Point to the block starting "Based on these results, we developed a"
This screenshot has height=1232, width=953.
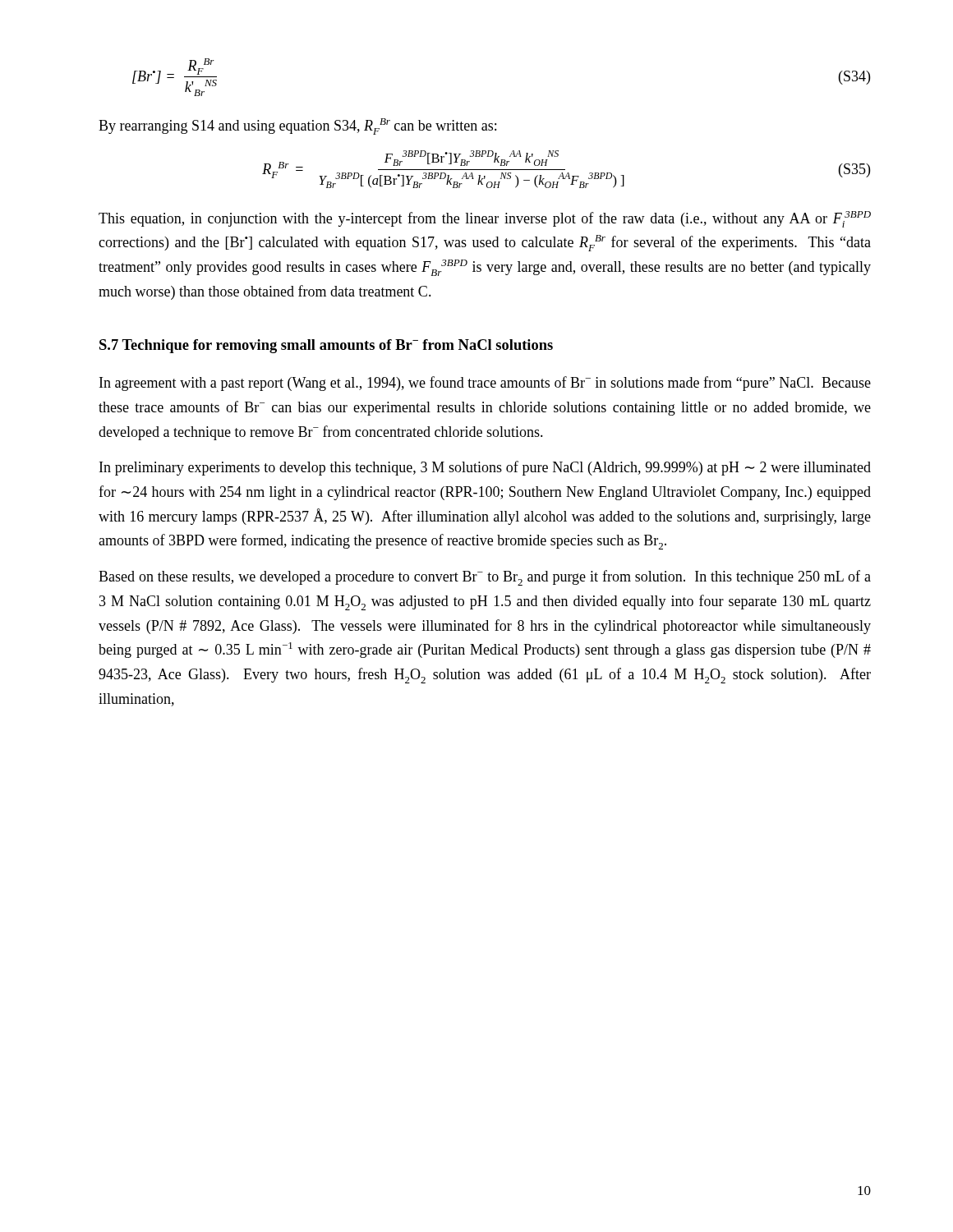485,636
